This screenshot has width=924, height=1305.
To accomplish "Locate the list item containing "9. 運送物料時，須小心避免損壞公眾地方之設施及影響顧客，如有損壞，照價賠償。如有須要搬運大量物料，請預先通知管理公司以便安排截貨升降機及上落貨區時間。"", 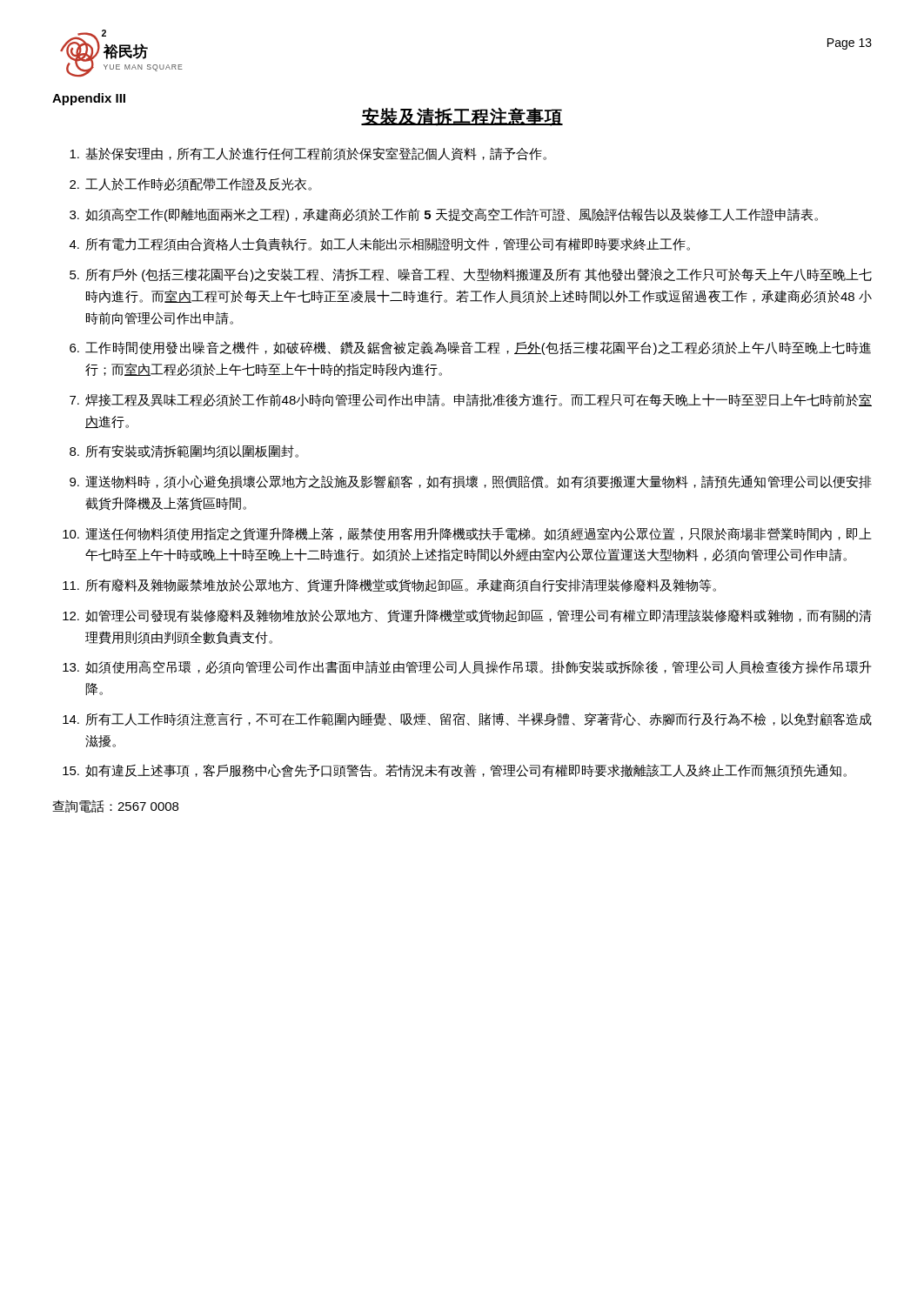I will [462, 493].
